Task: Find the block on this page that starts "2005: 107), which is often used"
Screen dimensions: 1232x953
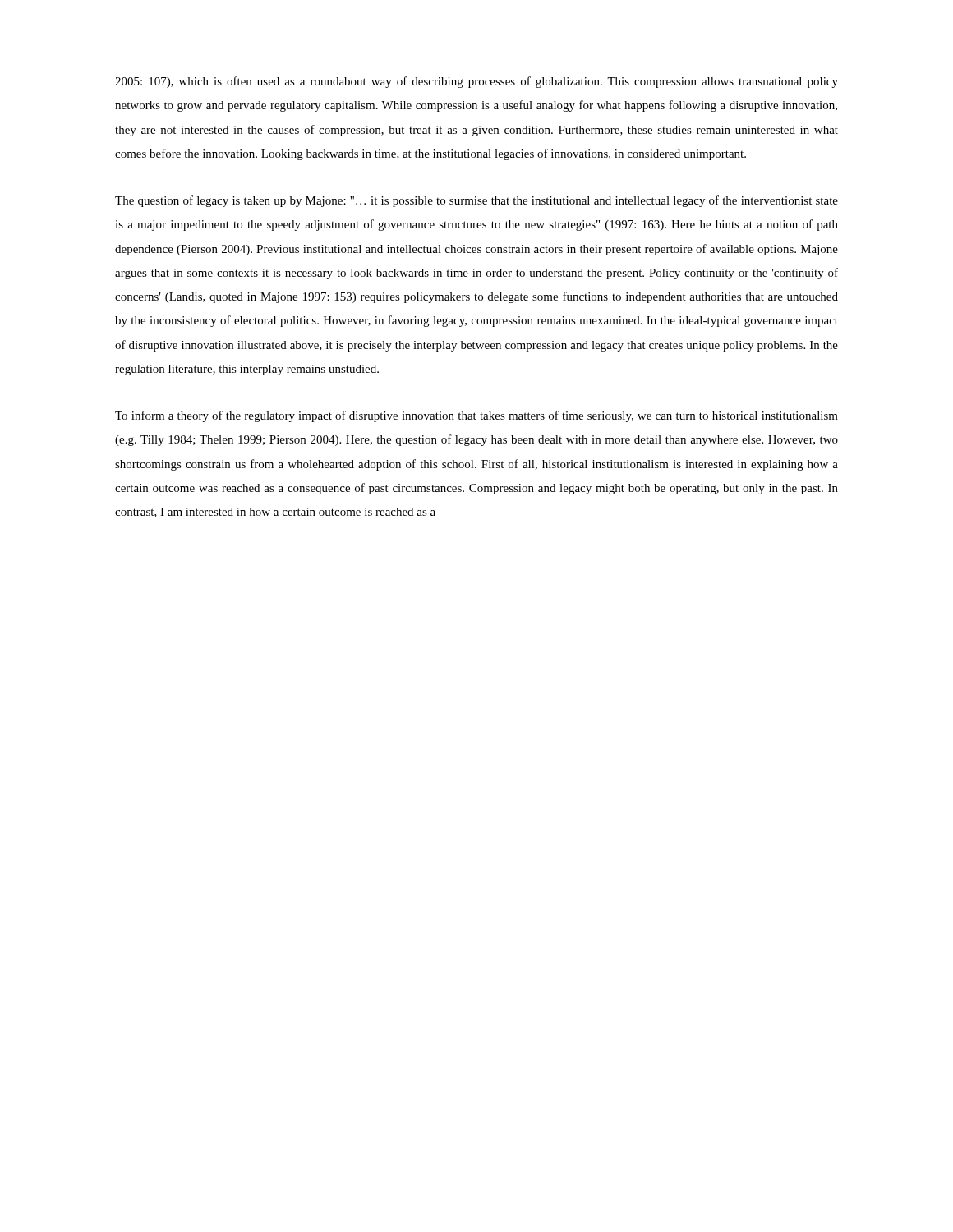Action: (476, 117)
